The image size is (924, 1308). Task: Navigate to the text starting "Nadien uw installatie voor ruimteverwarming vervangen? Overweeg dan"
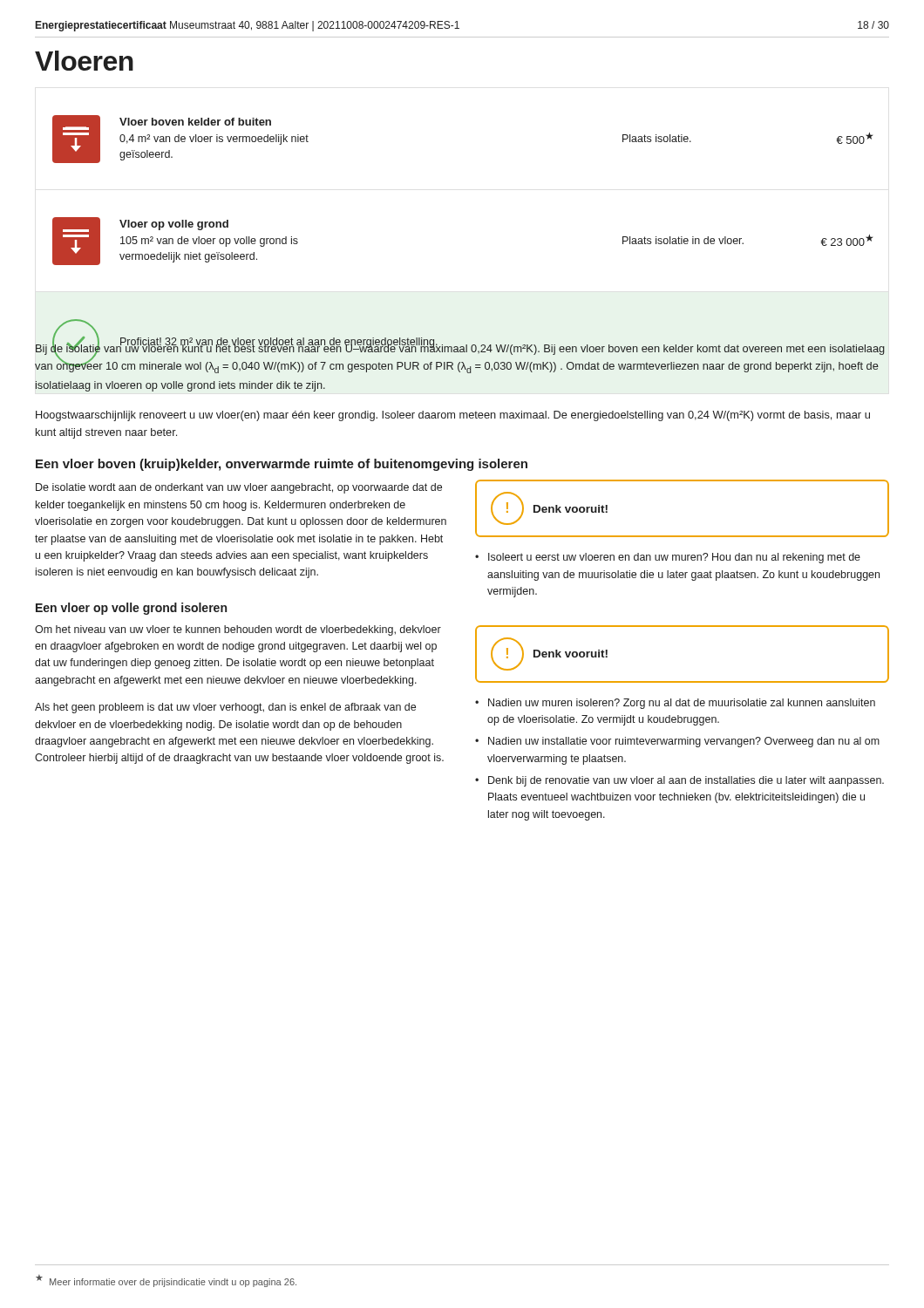684,750
